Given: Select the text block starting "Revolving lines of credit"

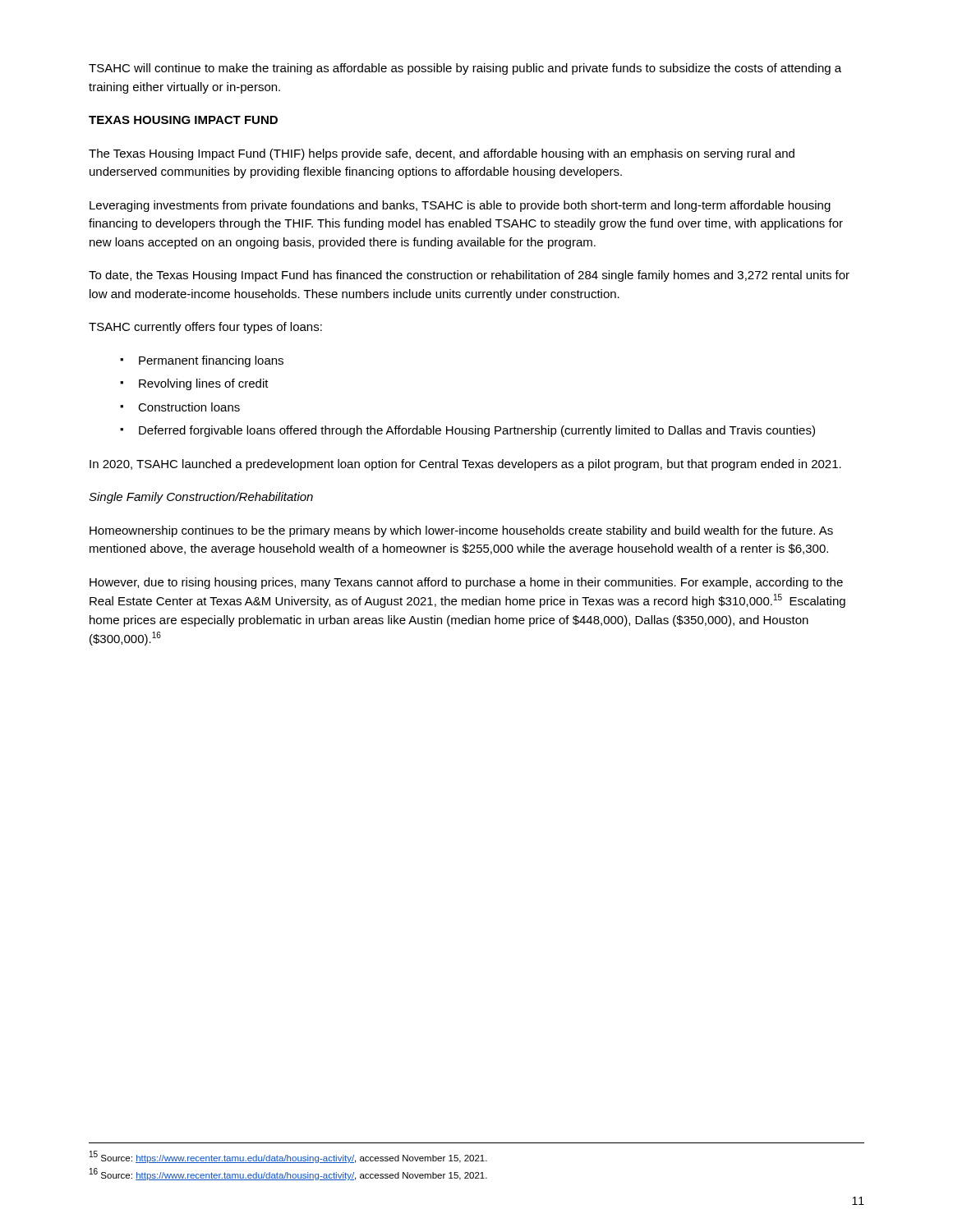Looking at the screenshot, I should [x=203, y=383].
